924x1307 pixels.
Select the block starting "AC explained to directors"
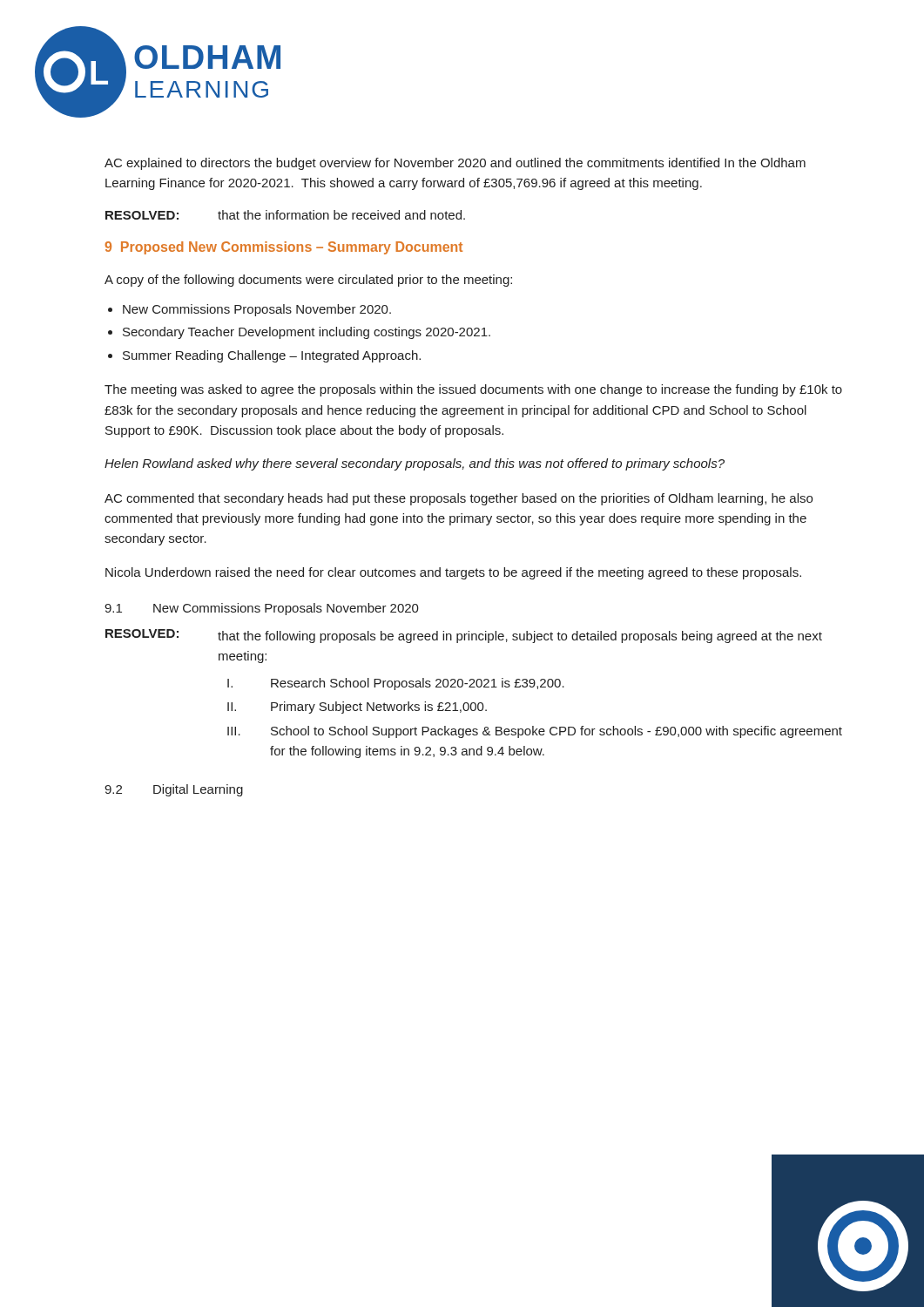coord(455,173)
